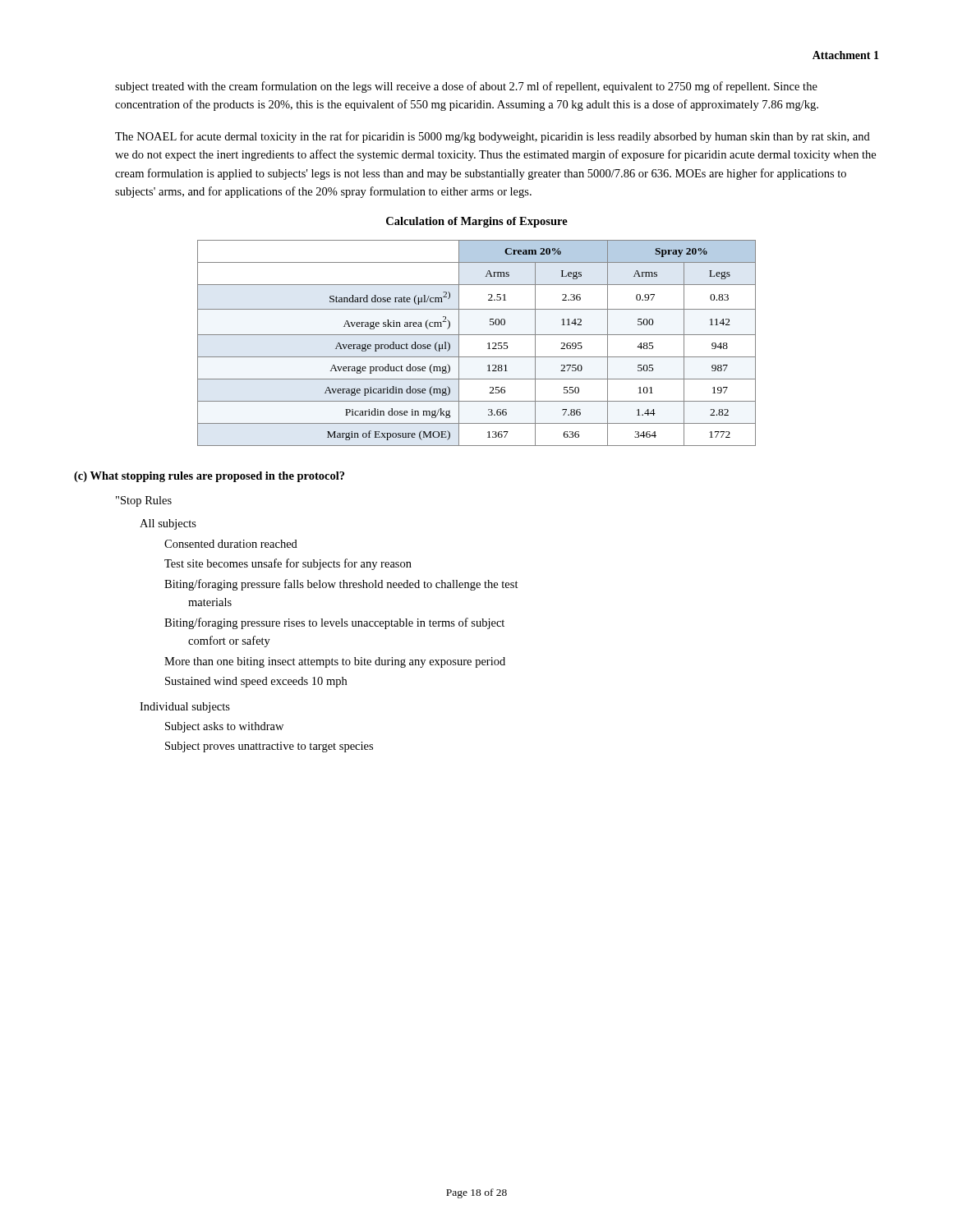Select the text starting "Calculation of Margins of Exposure"

click(476, 221)
